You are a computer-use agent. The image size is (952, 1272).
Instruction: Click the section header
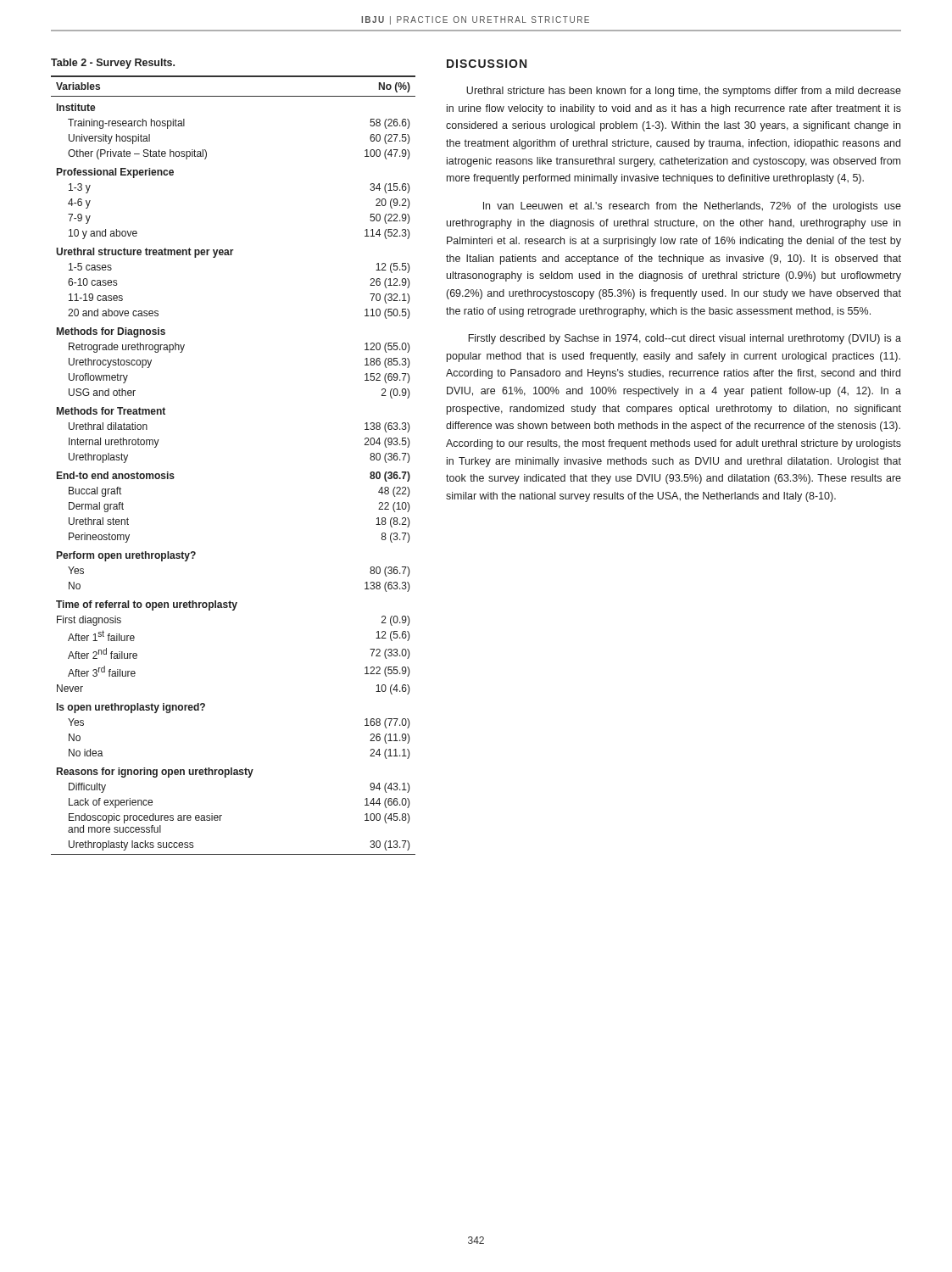tap(487, 64)
